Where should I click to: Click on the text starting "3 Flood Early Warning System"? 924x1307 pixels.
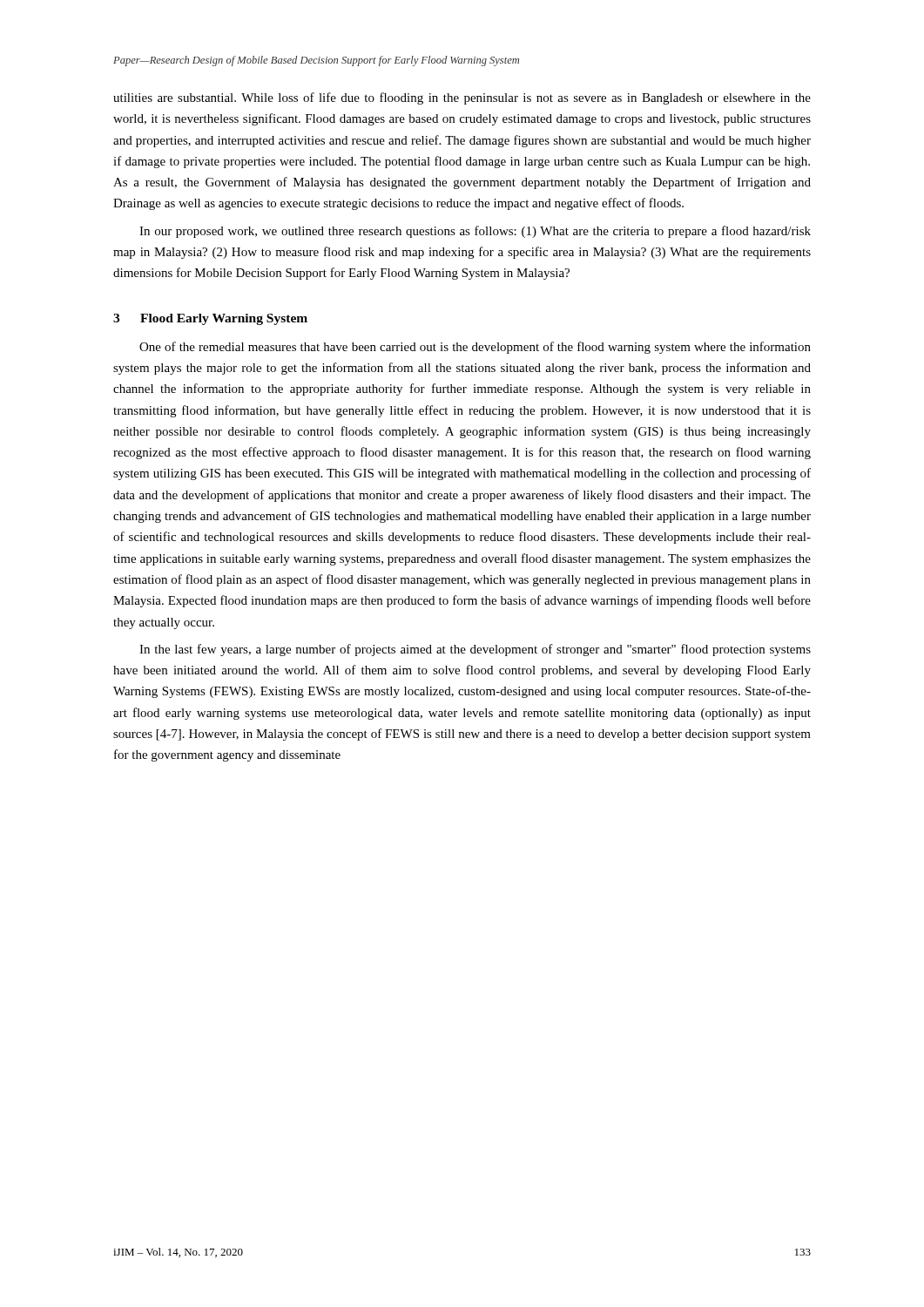tap(210, 317)
